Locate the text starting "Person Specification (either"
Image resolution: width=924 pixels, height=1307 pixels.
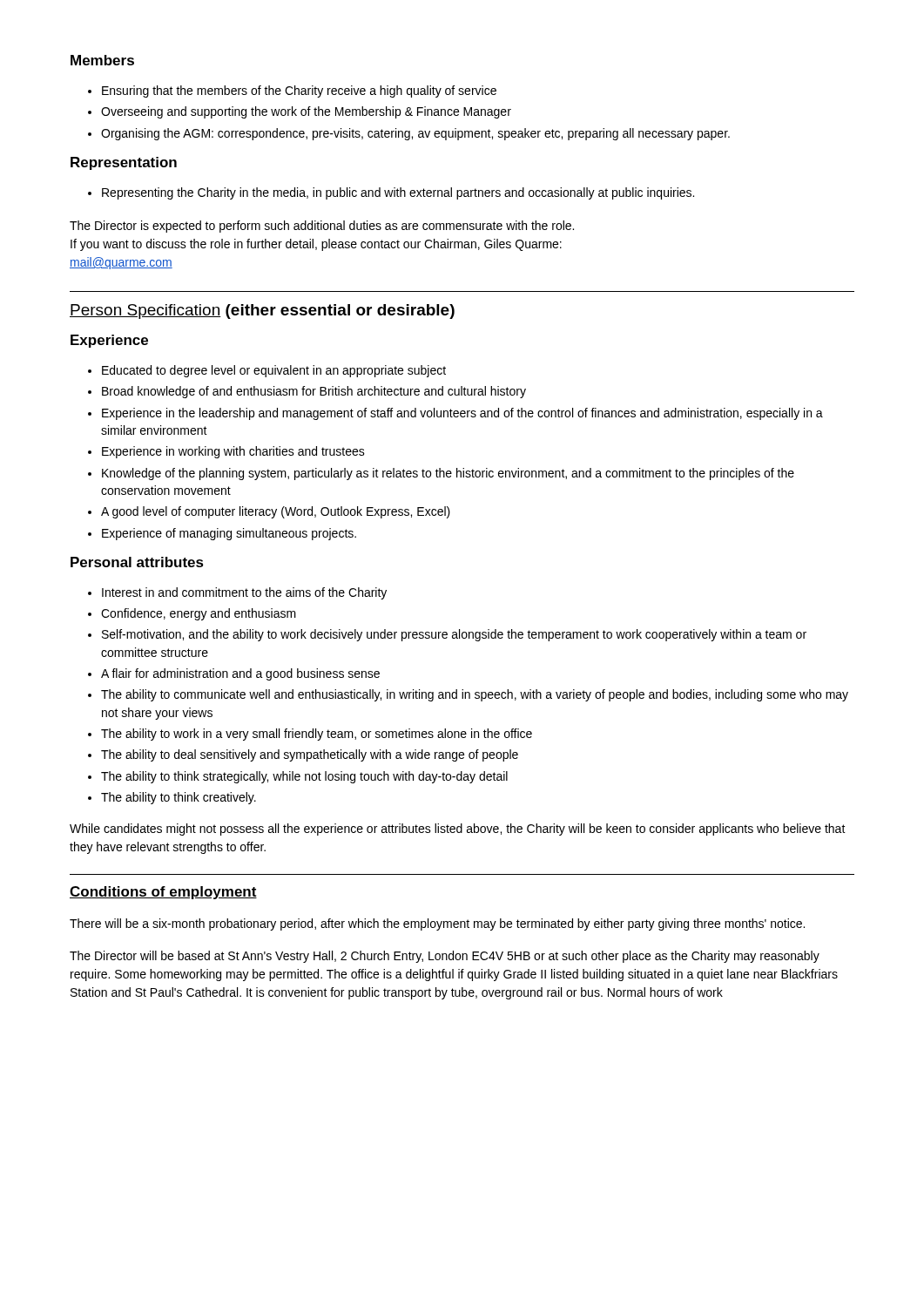coord(262,310)
